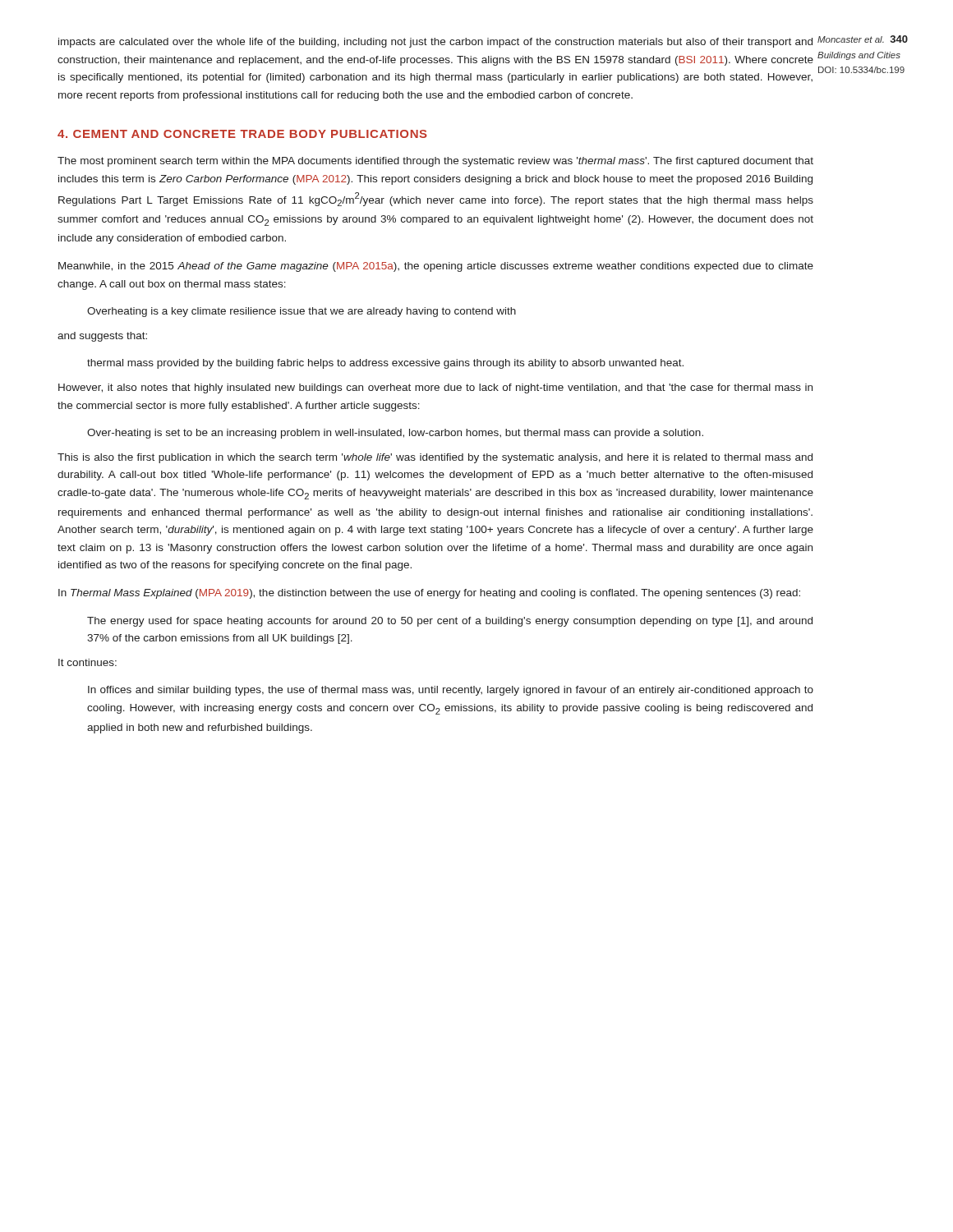Click on the text starting "Meanwhile, in the 2015 Ahead"
Image resolution: width=953 pixels, height=1232 pixels.
(435, 275)
